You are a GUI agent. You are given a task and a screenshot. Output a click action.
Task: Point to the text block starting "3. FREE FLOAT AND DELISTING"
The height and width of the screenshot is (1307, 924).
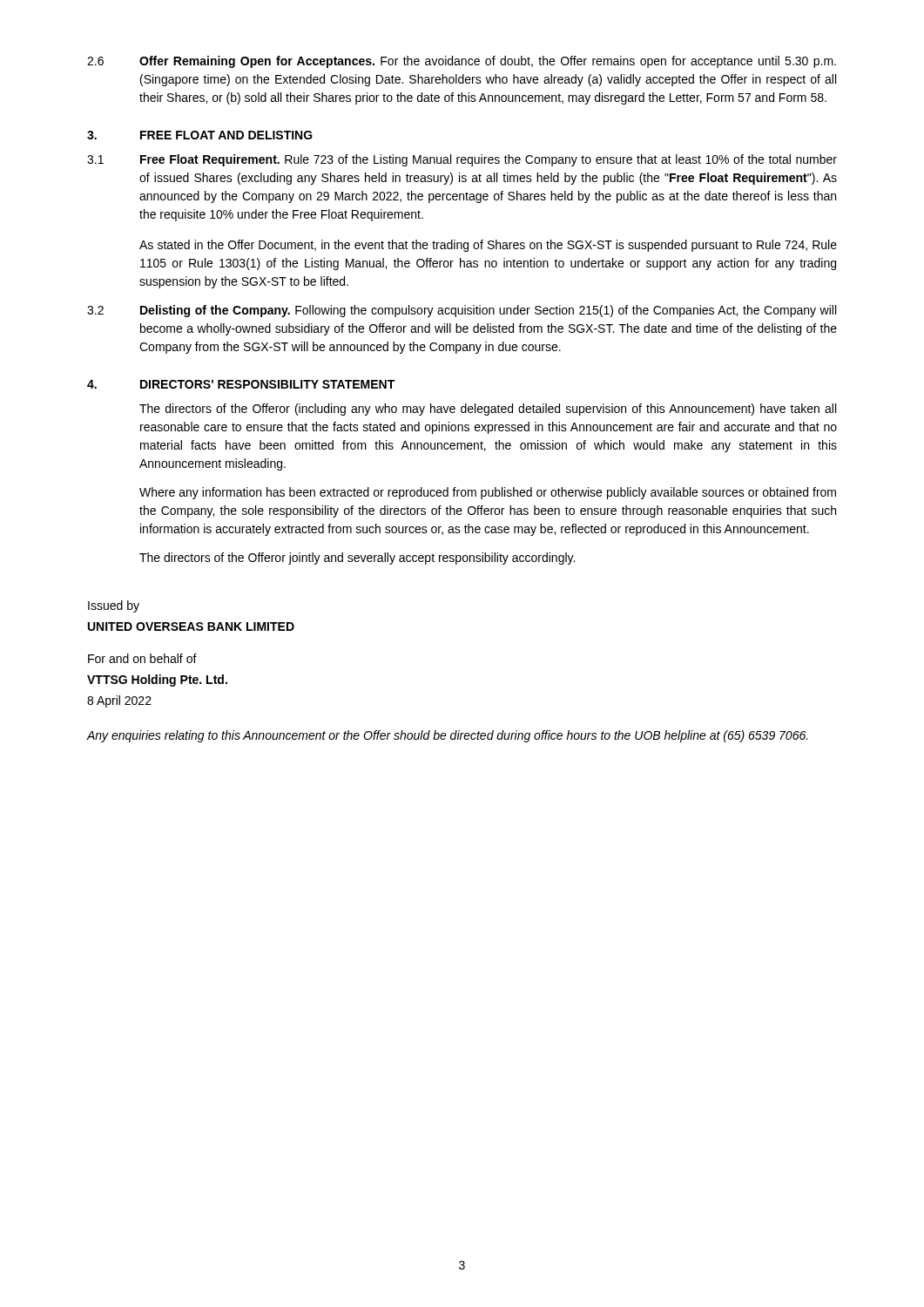(x=200, y=135)
